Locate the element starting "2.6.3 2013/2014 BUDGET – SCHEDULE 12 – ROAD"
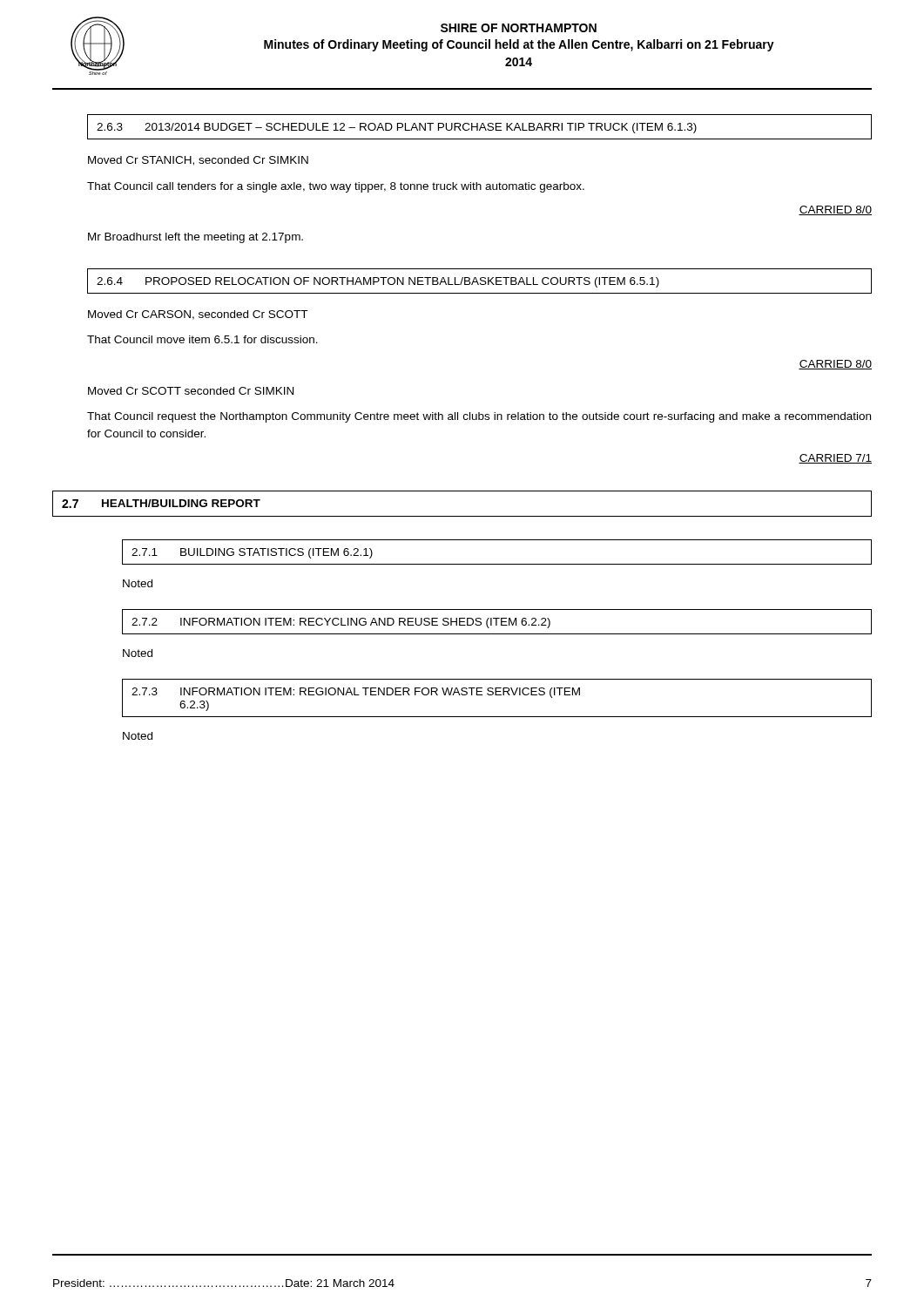 pos(479,127)
